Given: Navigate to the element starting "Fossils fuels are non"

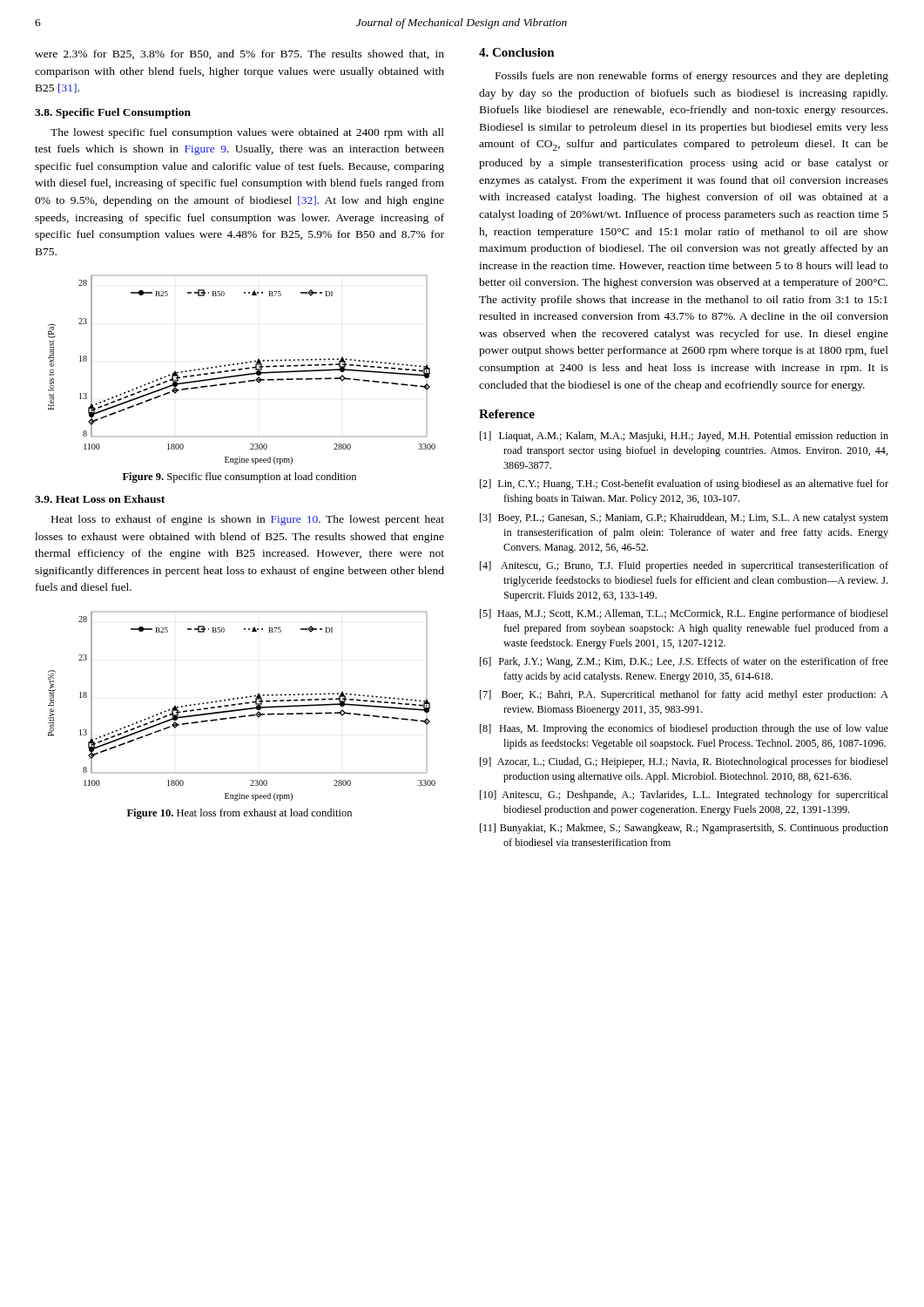Looking at the screenshot, I should click(x=684, y=230).
